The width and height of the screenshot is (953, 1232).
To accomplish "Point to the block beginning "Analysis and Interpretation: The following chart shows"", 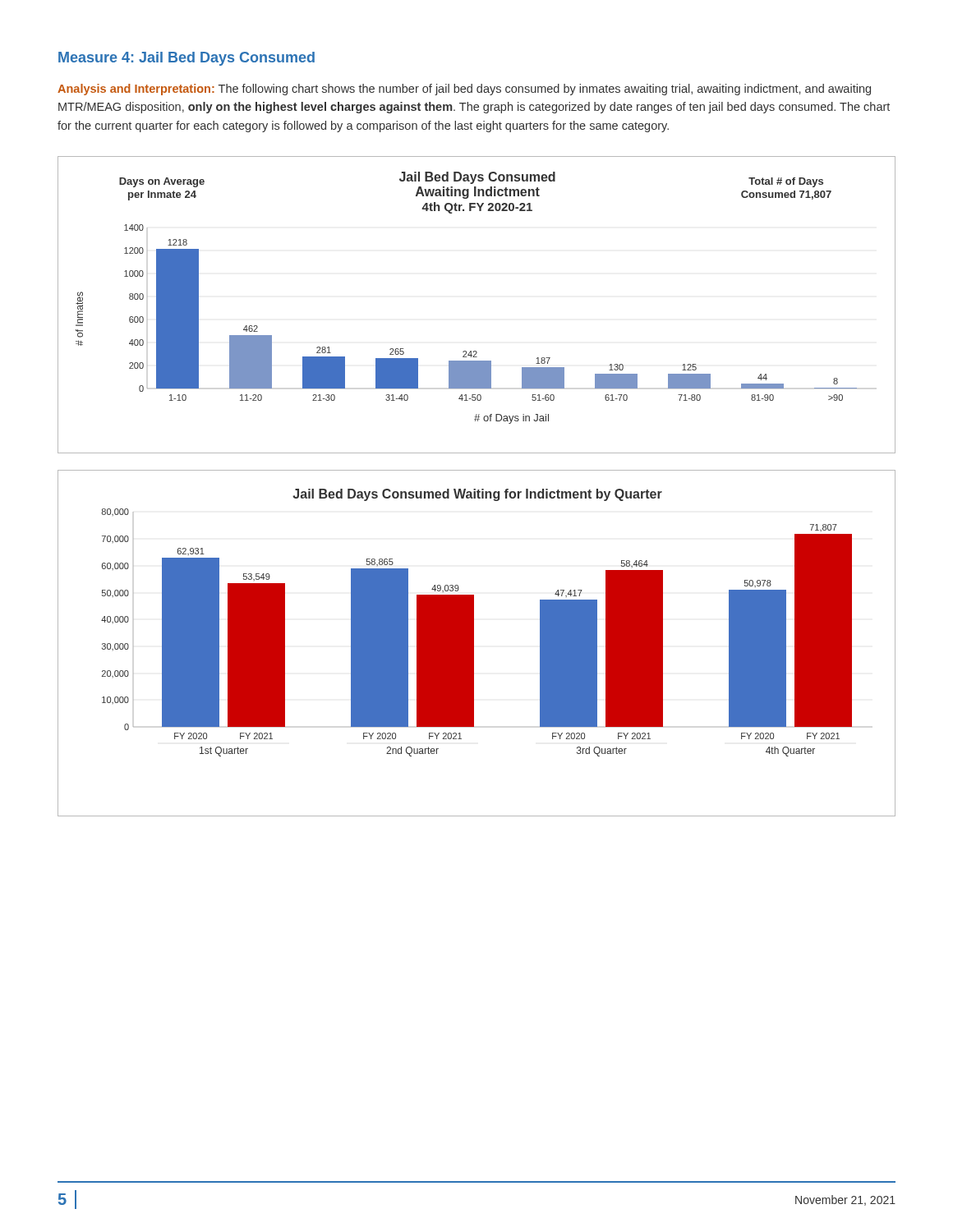I will [474, 107].
